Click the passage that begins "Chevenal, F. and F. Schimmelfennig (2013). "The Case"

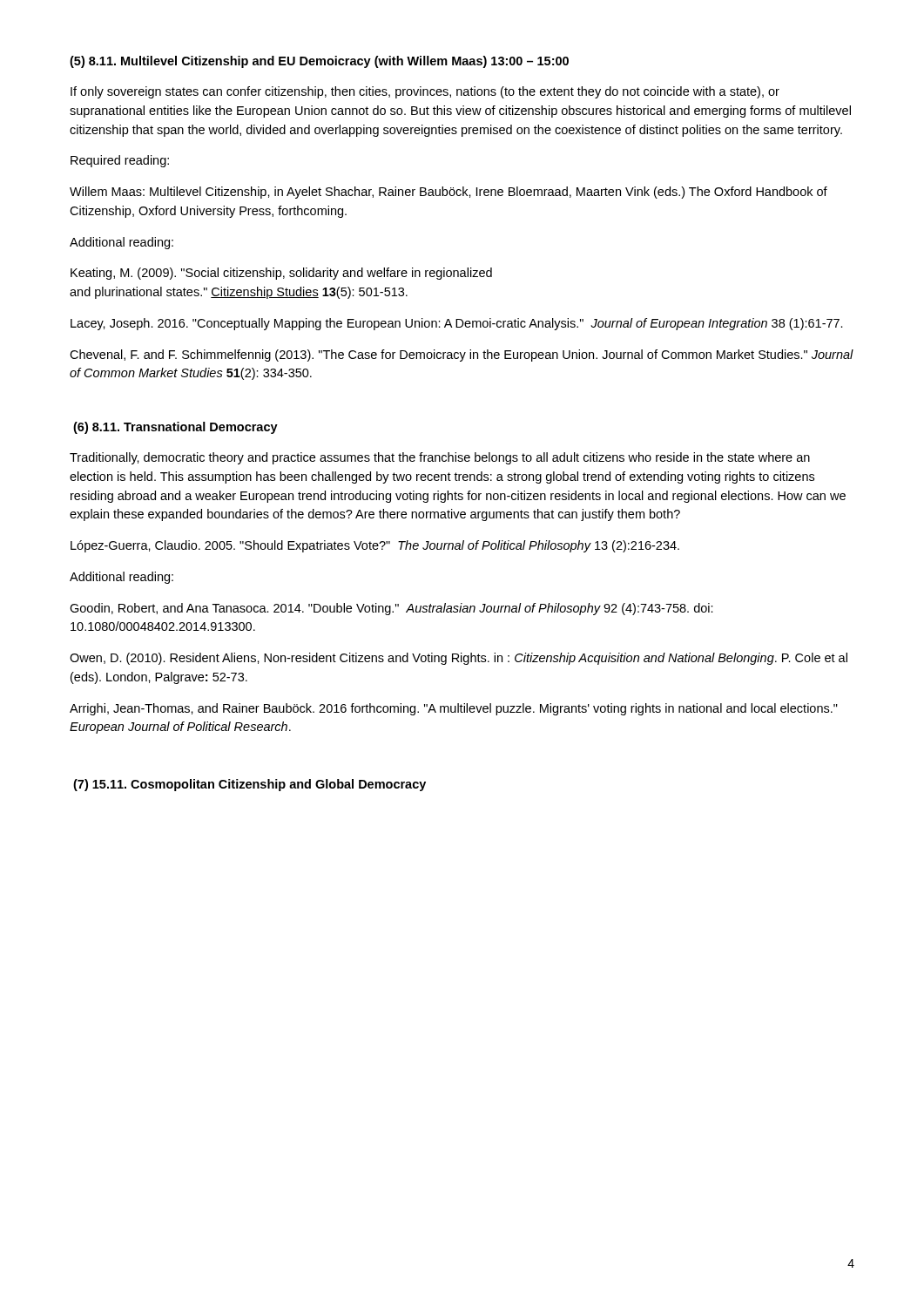[x=461, y=364]
